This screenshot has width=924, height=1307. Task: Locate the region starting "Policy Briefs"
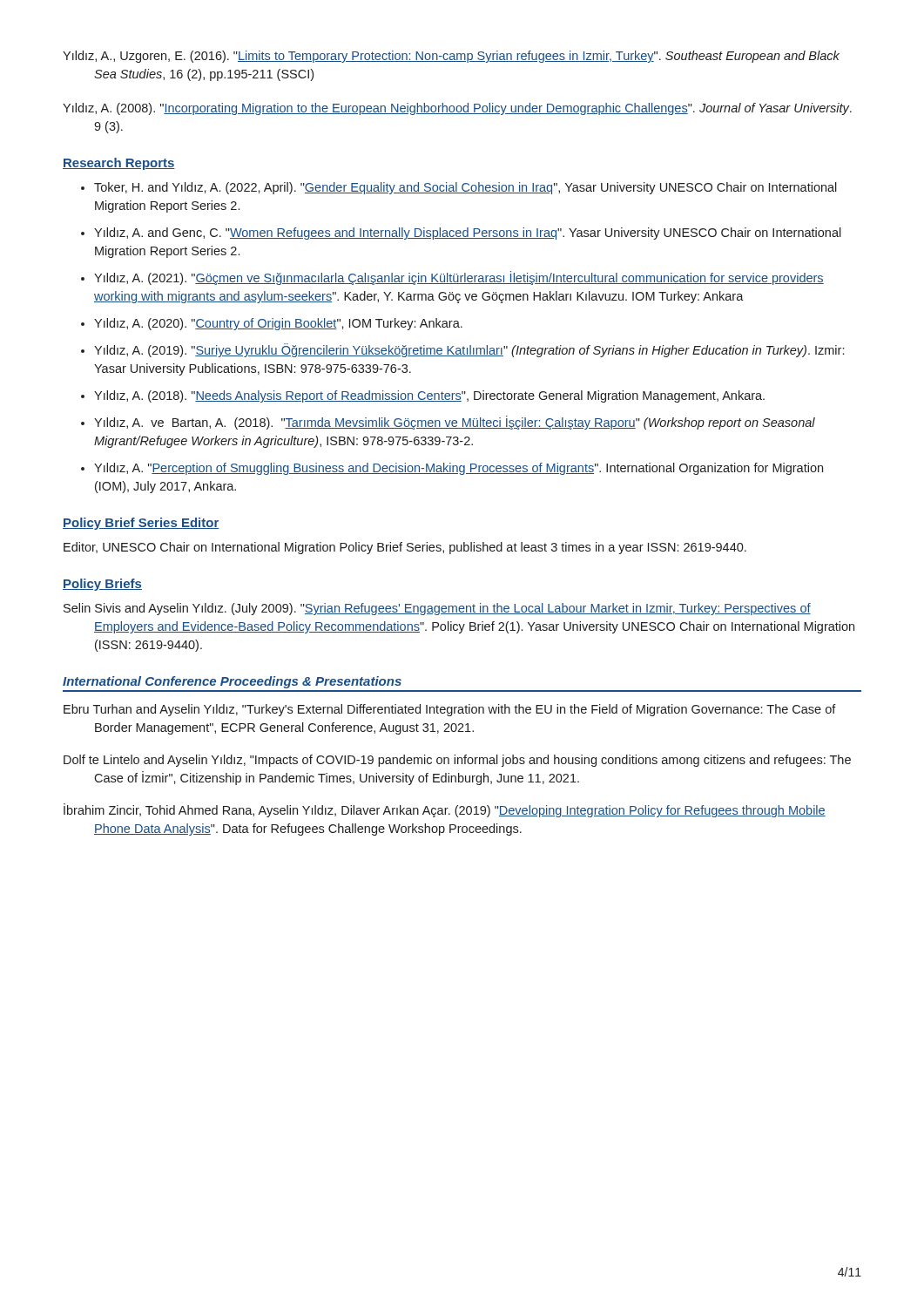(102, 584)
